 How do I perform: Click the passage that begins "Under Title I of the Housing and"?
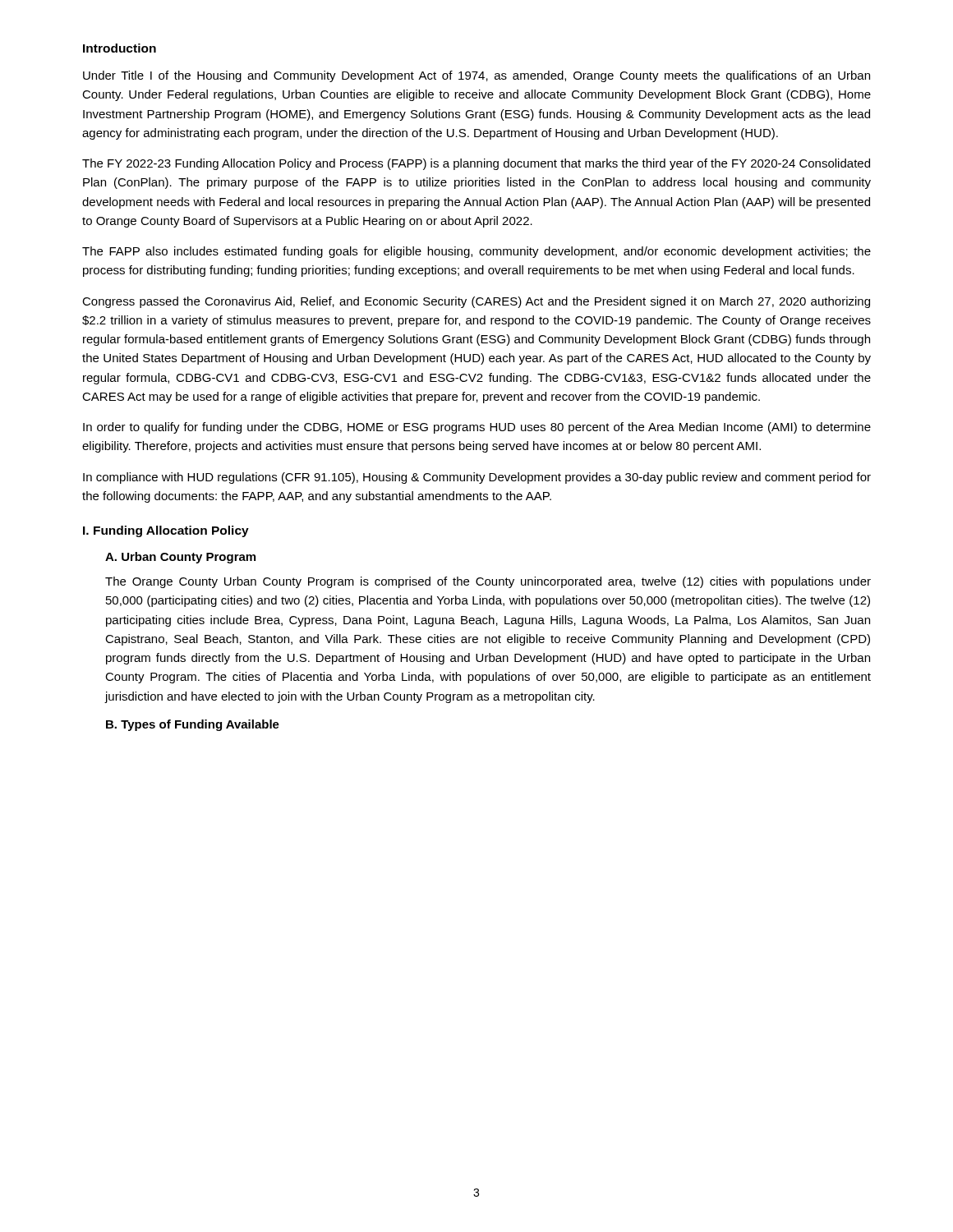pos(476,104)
